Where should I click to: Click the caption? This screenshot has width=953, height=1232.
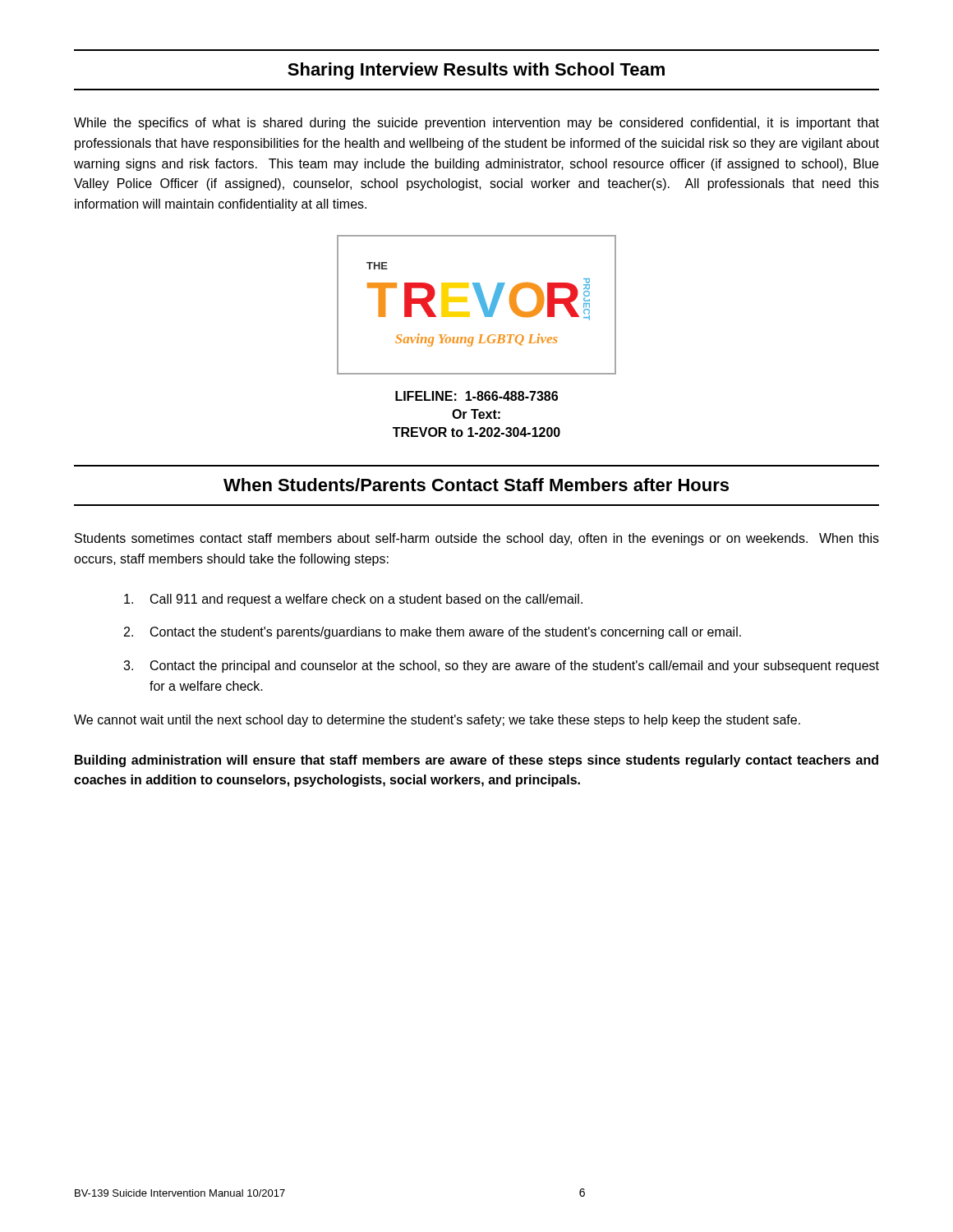[x=476, y=415]
